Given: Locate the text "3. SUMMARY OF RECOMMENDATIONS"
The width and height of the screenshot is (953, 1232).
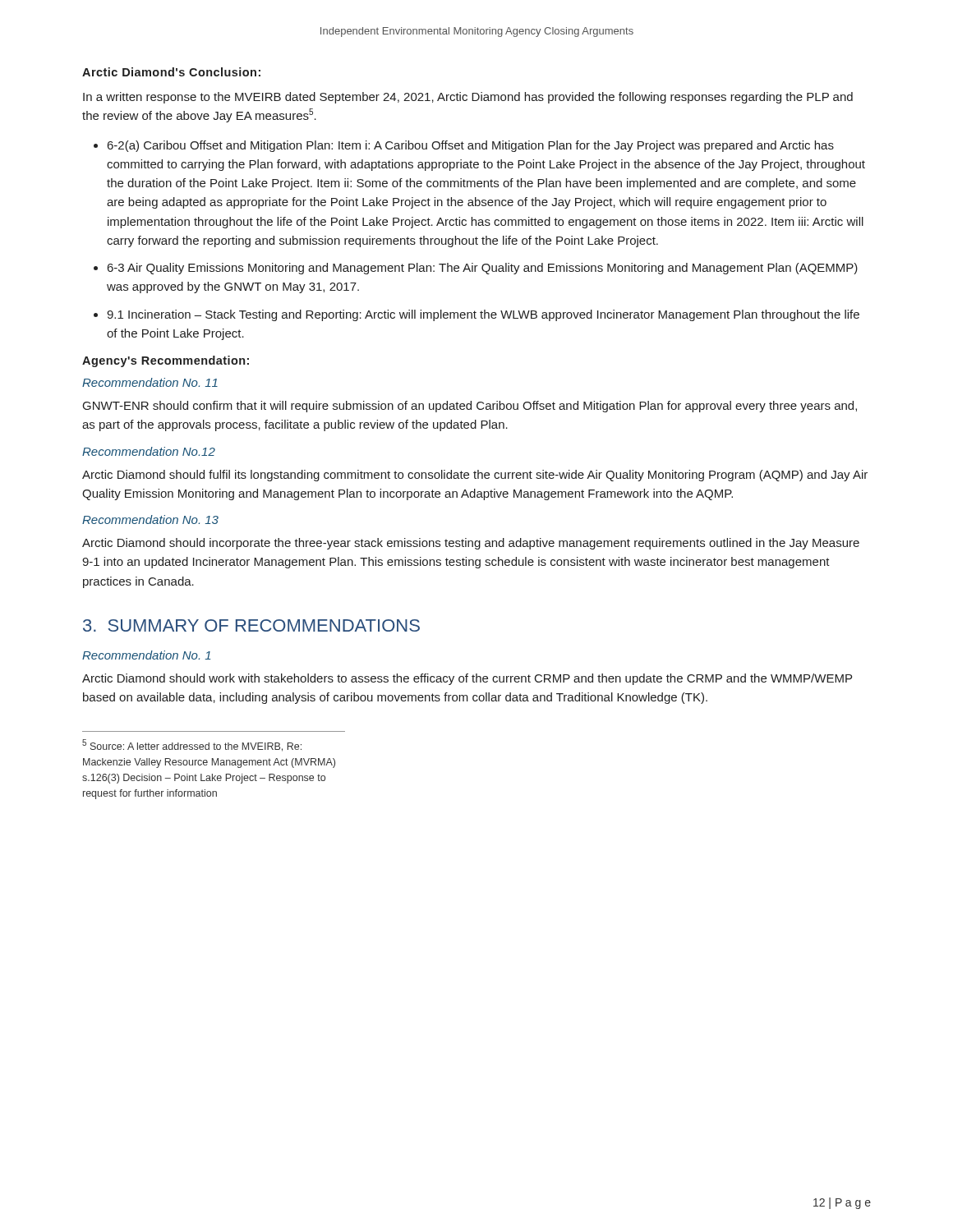Looking at the screenshot, I should pyautogui.click(x=251, y=625).
